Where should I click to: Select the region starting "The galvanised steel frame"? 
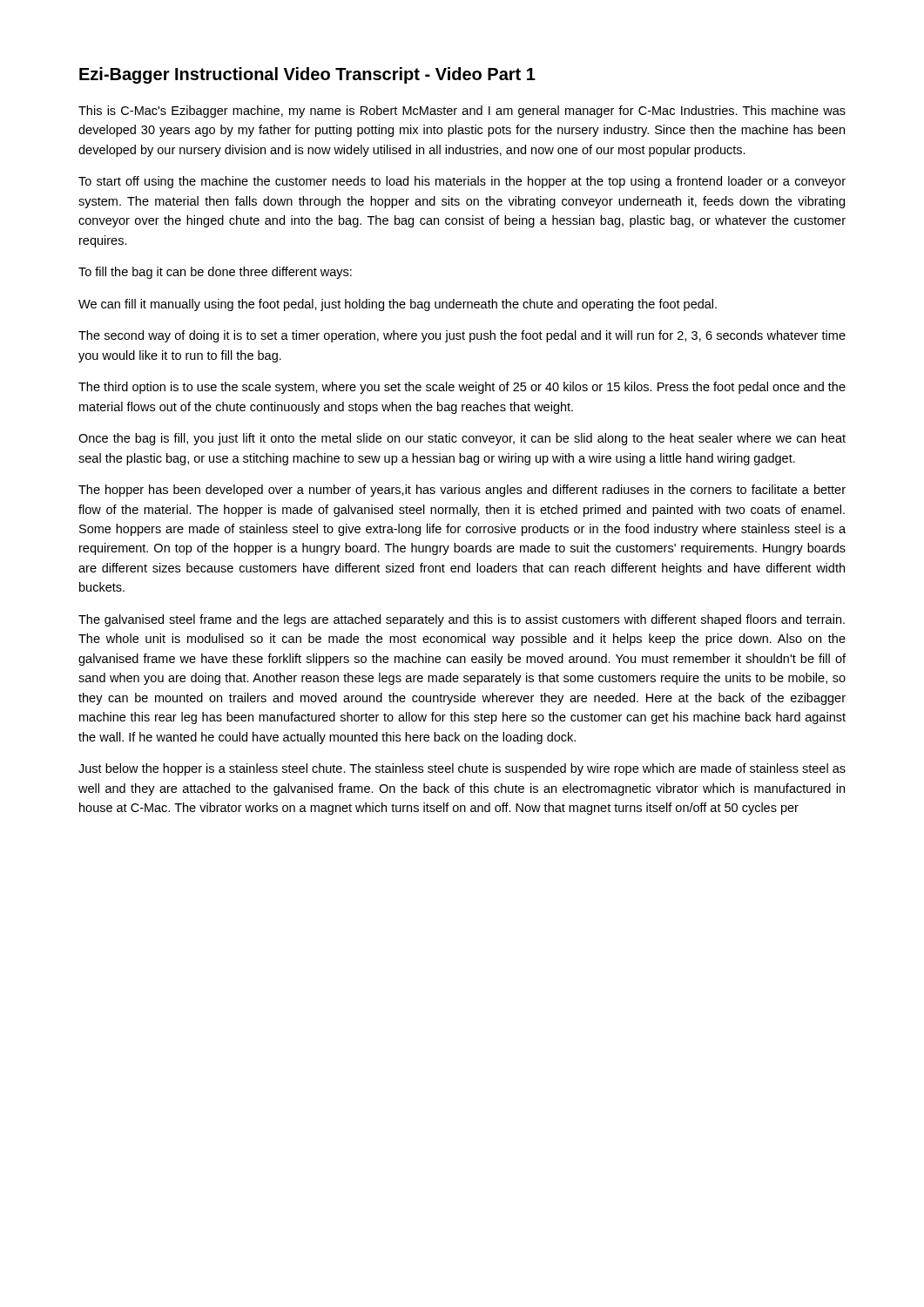[x=462, y=678]
